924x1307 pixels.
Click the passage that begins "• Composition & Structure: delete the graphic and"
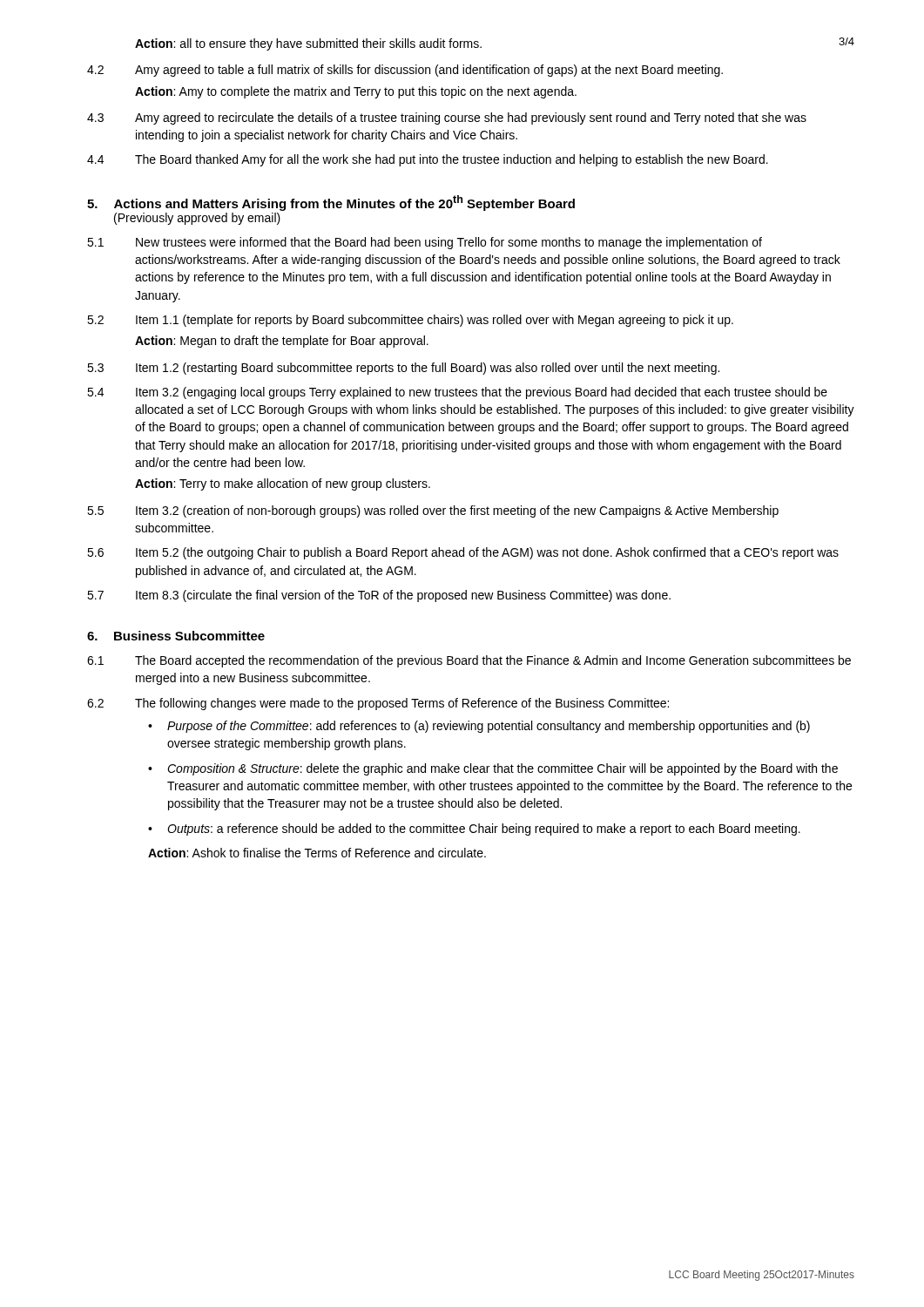pos(501,786)
